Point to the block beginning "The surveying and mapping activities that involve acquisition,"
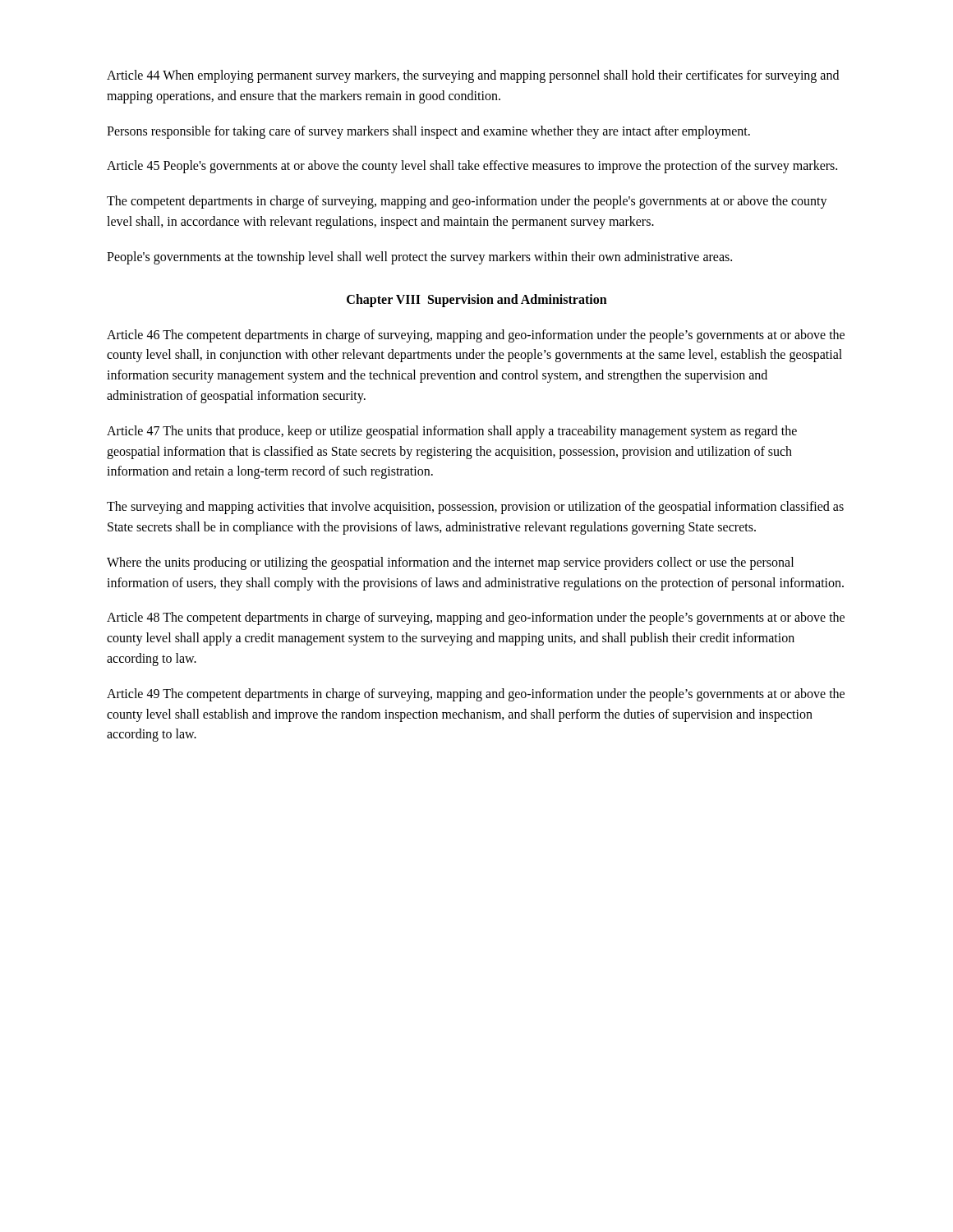 [x=475, y=517]
